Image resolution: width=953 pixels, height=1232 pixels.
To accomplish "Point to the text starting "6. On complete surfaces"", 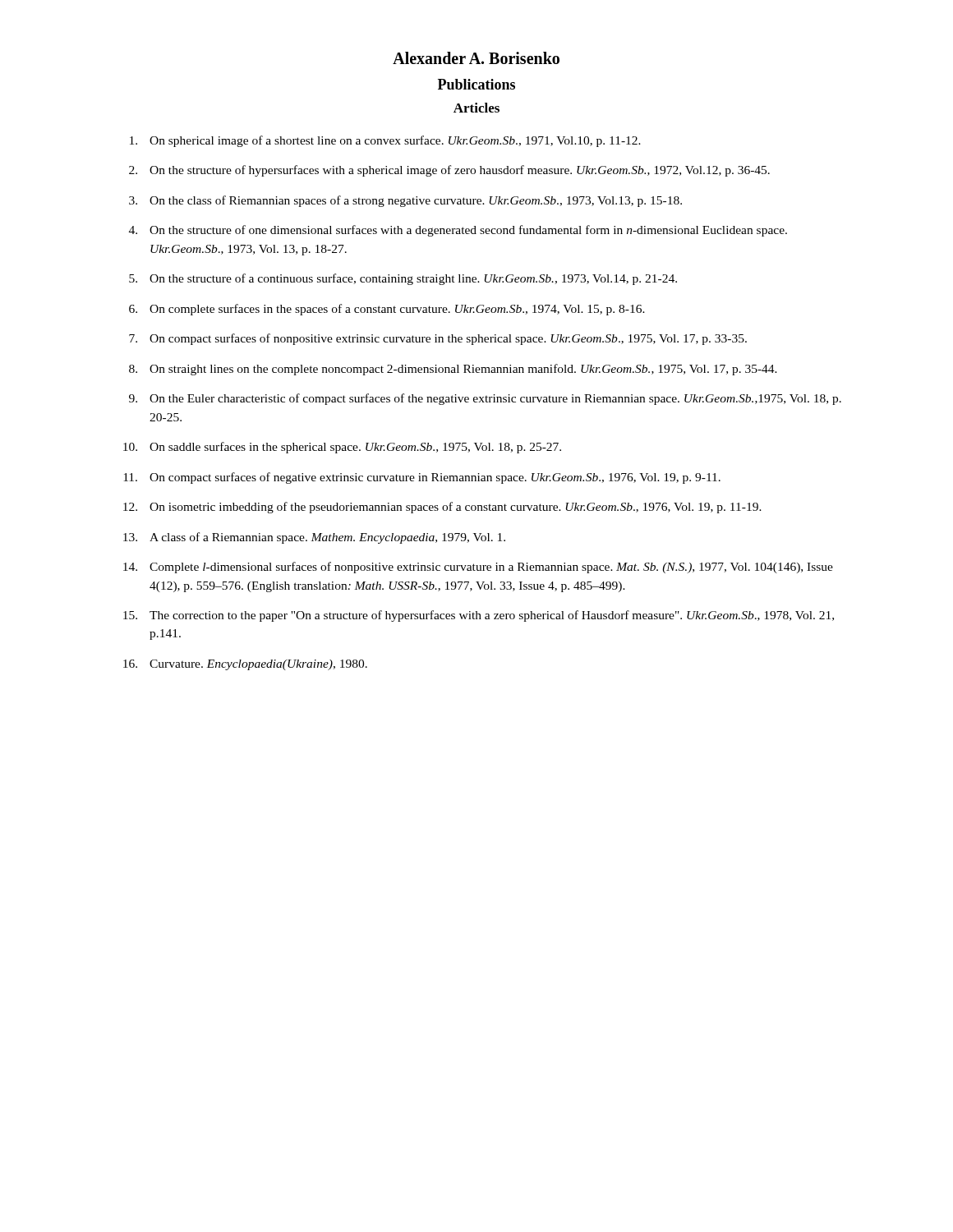I will (476, 309).
